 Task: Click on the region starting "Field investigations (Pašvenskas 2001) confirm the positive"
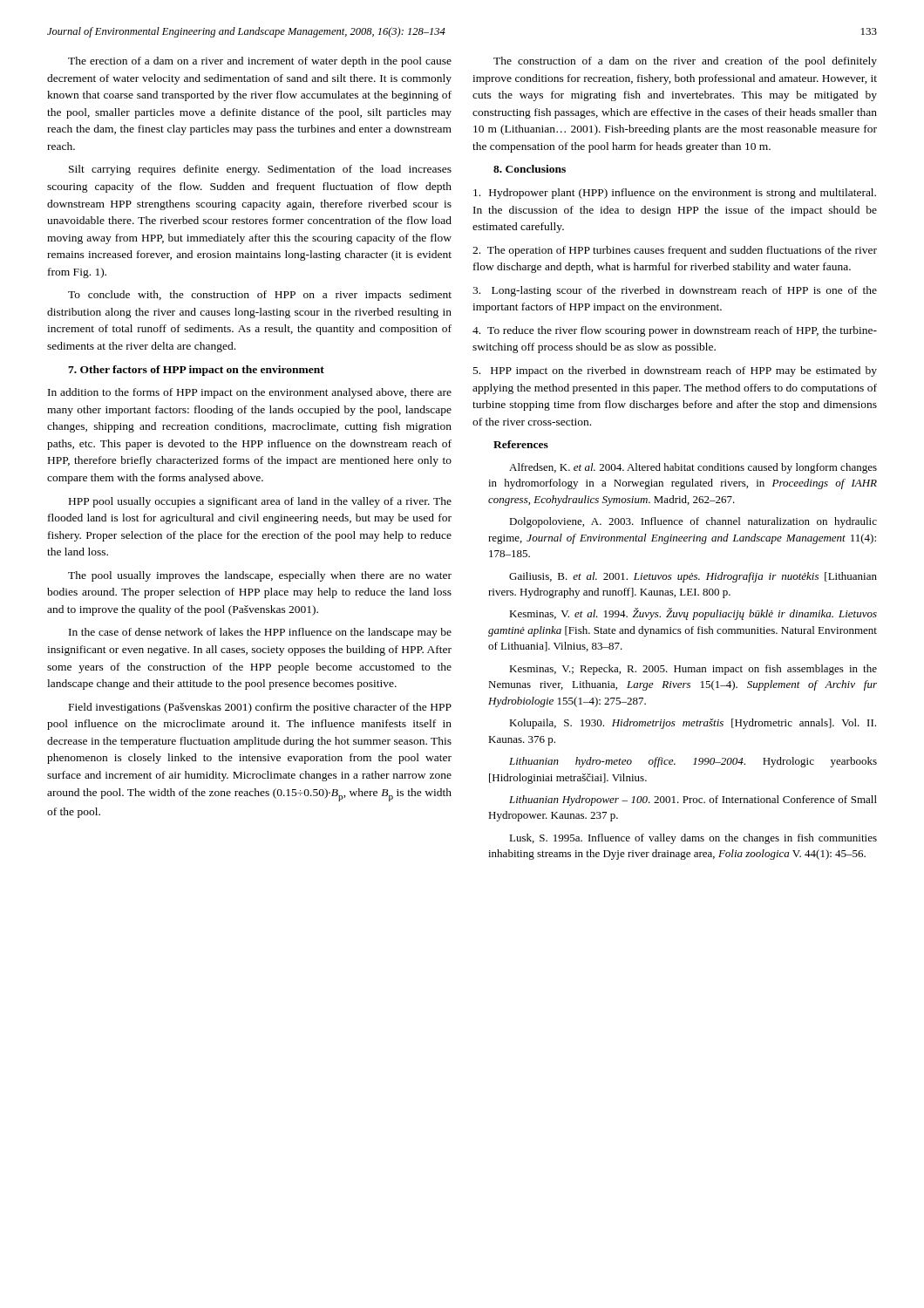(x=249, y=759)
